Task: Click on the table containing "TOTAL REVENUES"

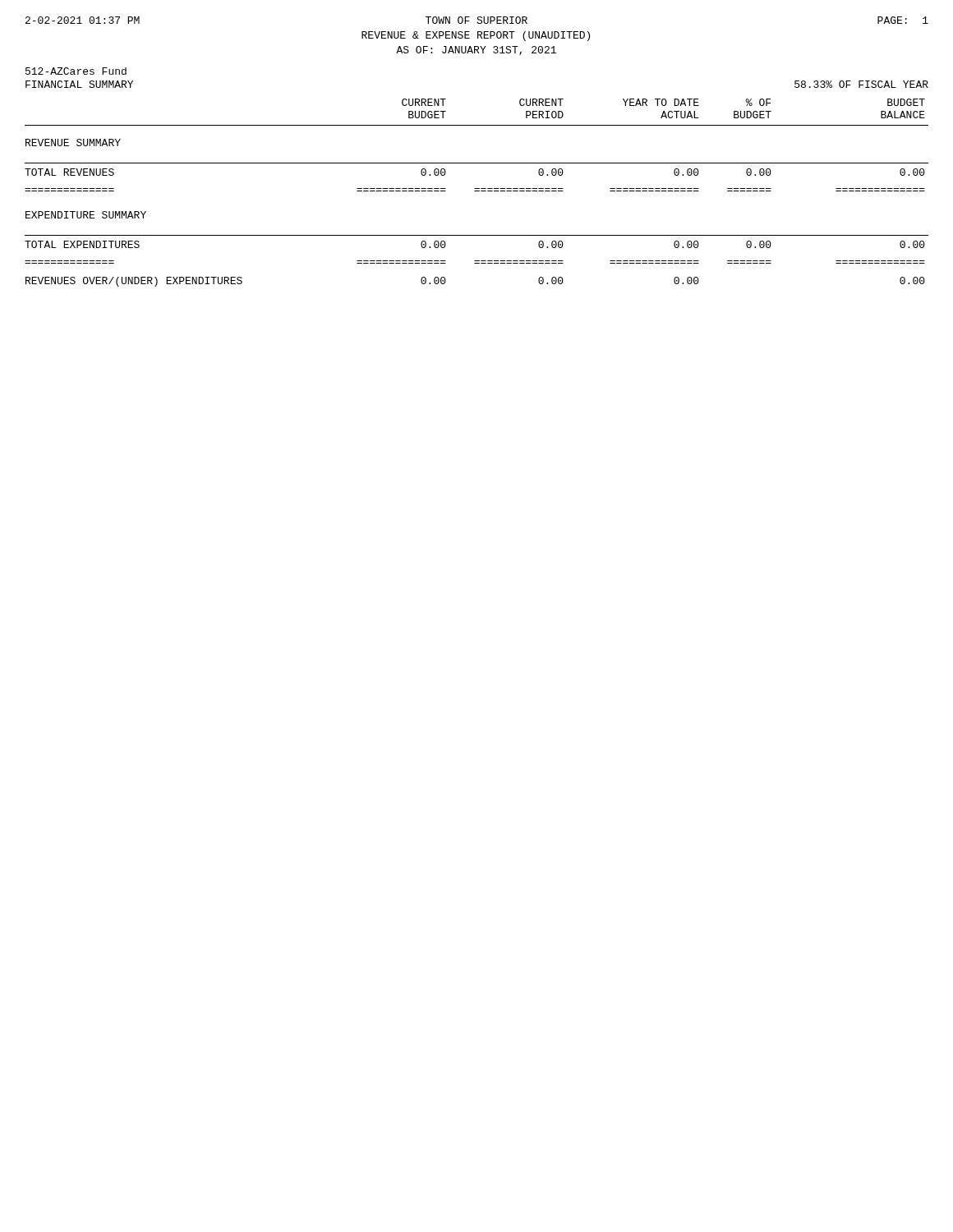Action: tap(476, 195)
